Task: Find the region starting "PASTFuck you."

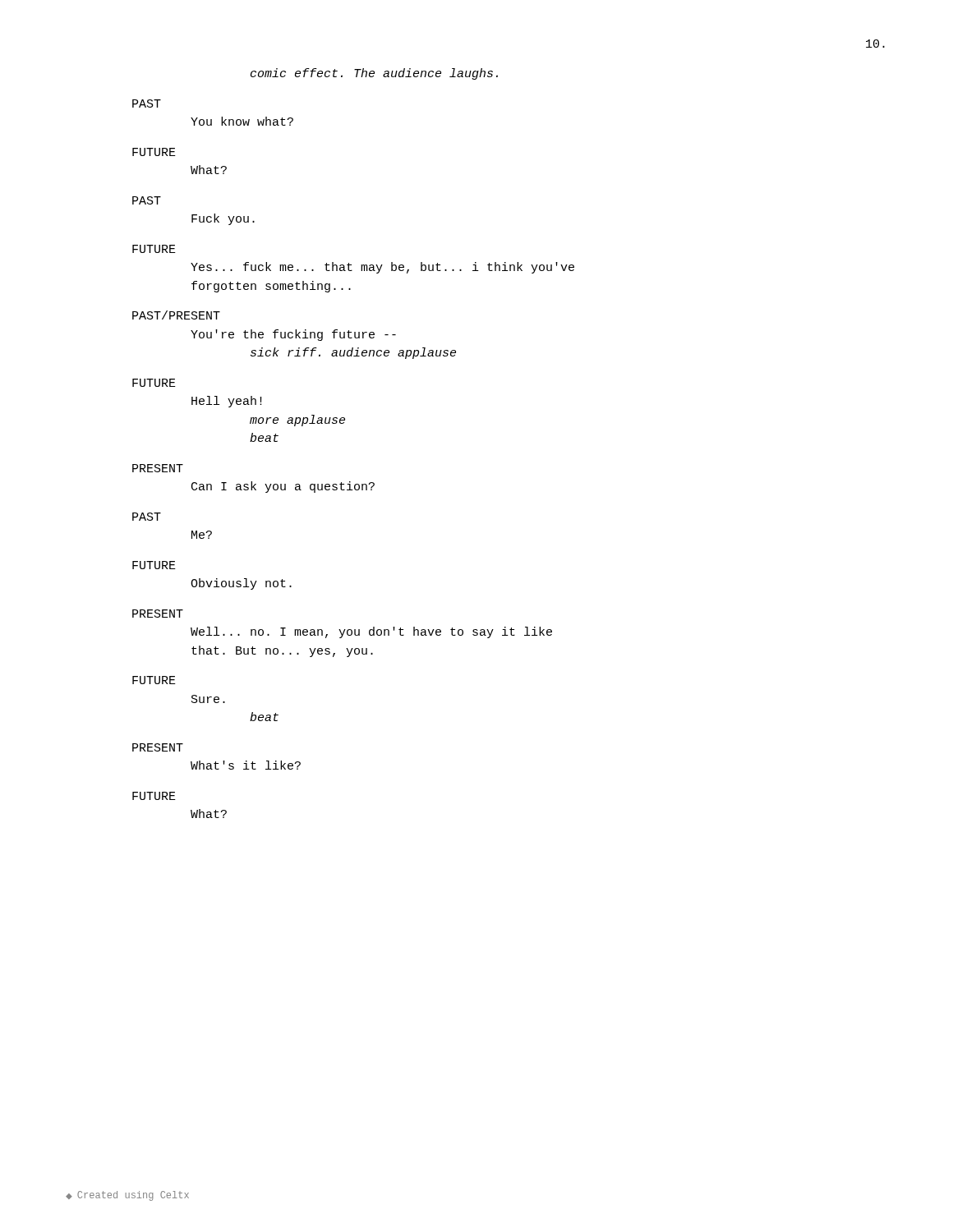Action: [x=147, y=200]
